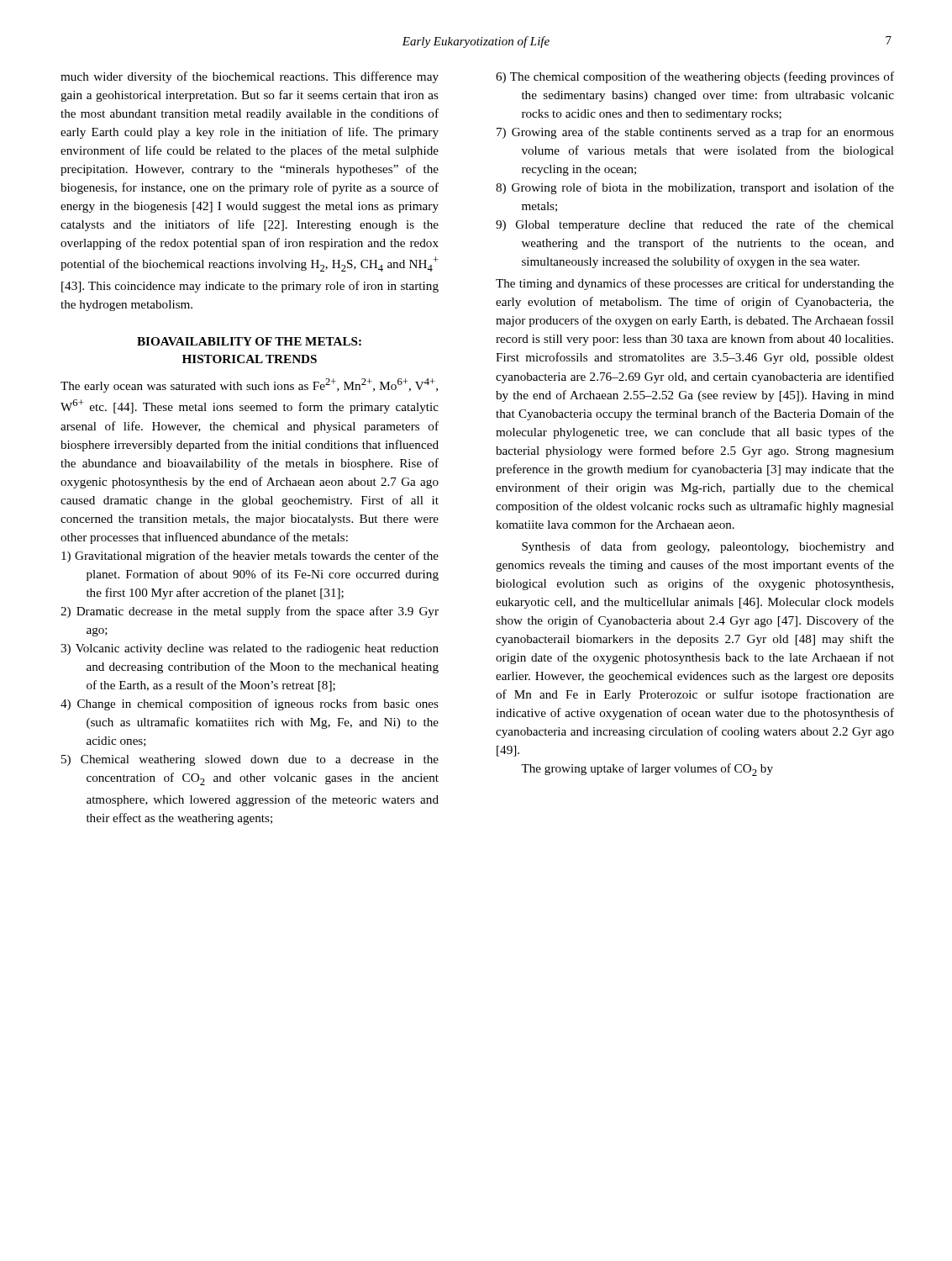952x1261 pixels.
Task: Point to the region starting "much wider diversity of the biochemical reactions."
Action: [x=250, y=190]
